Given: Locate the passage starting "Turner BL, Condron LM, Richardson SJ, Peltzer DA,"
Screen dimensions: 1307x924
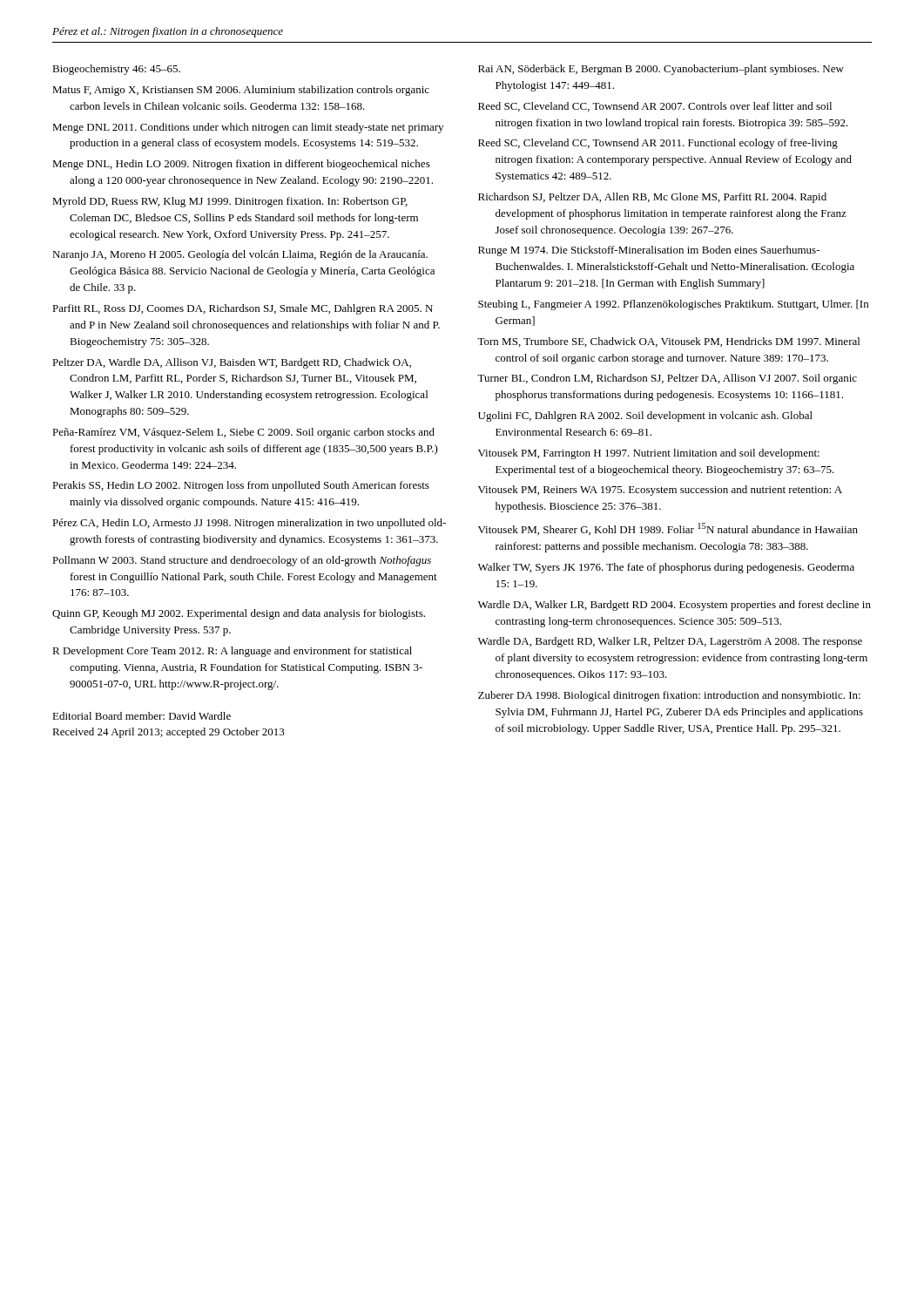Looking at the screenshot, I should [667, 386].
